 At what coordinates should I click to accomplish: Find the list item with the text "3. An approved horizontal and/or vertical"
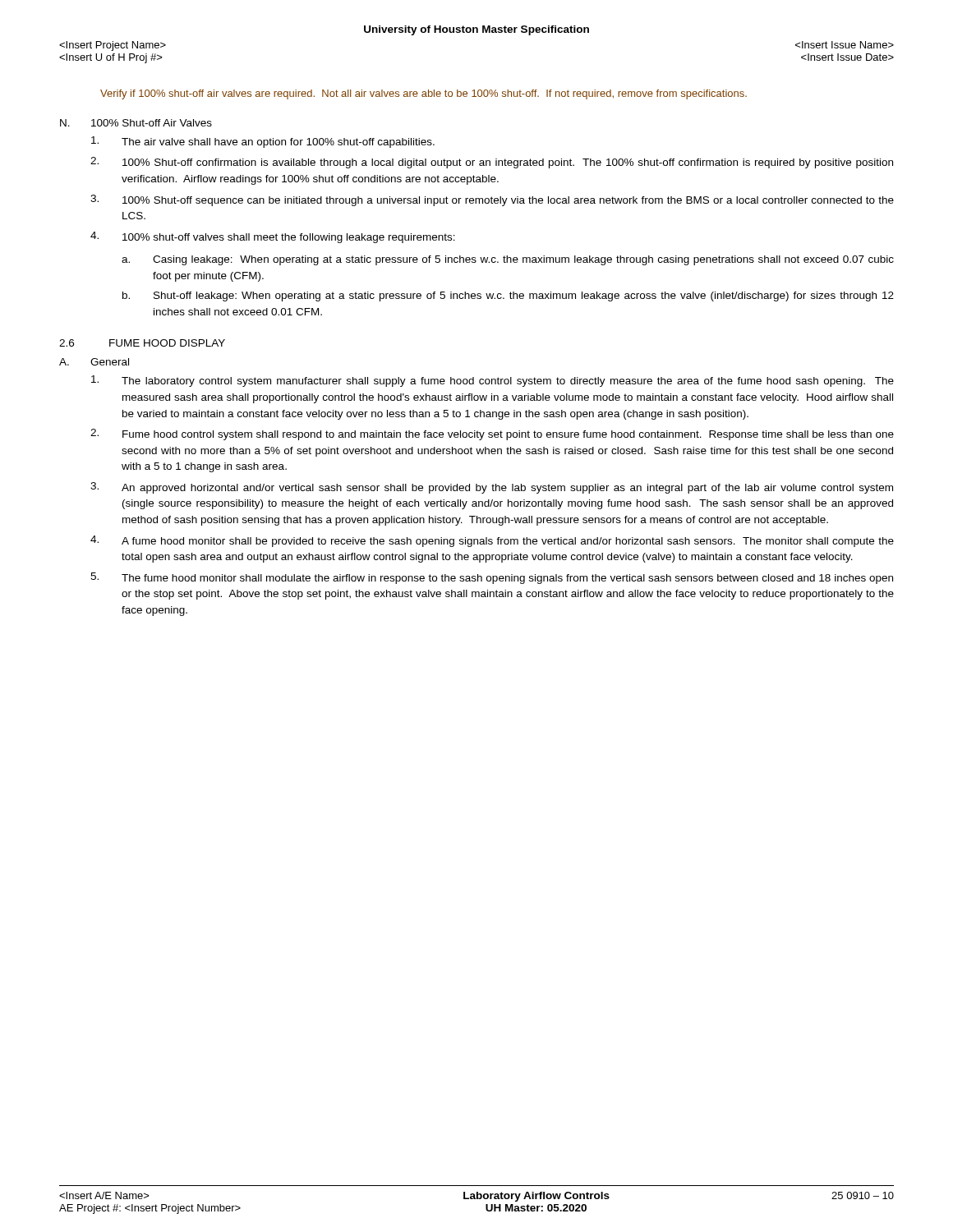492,504
